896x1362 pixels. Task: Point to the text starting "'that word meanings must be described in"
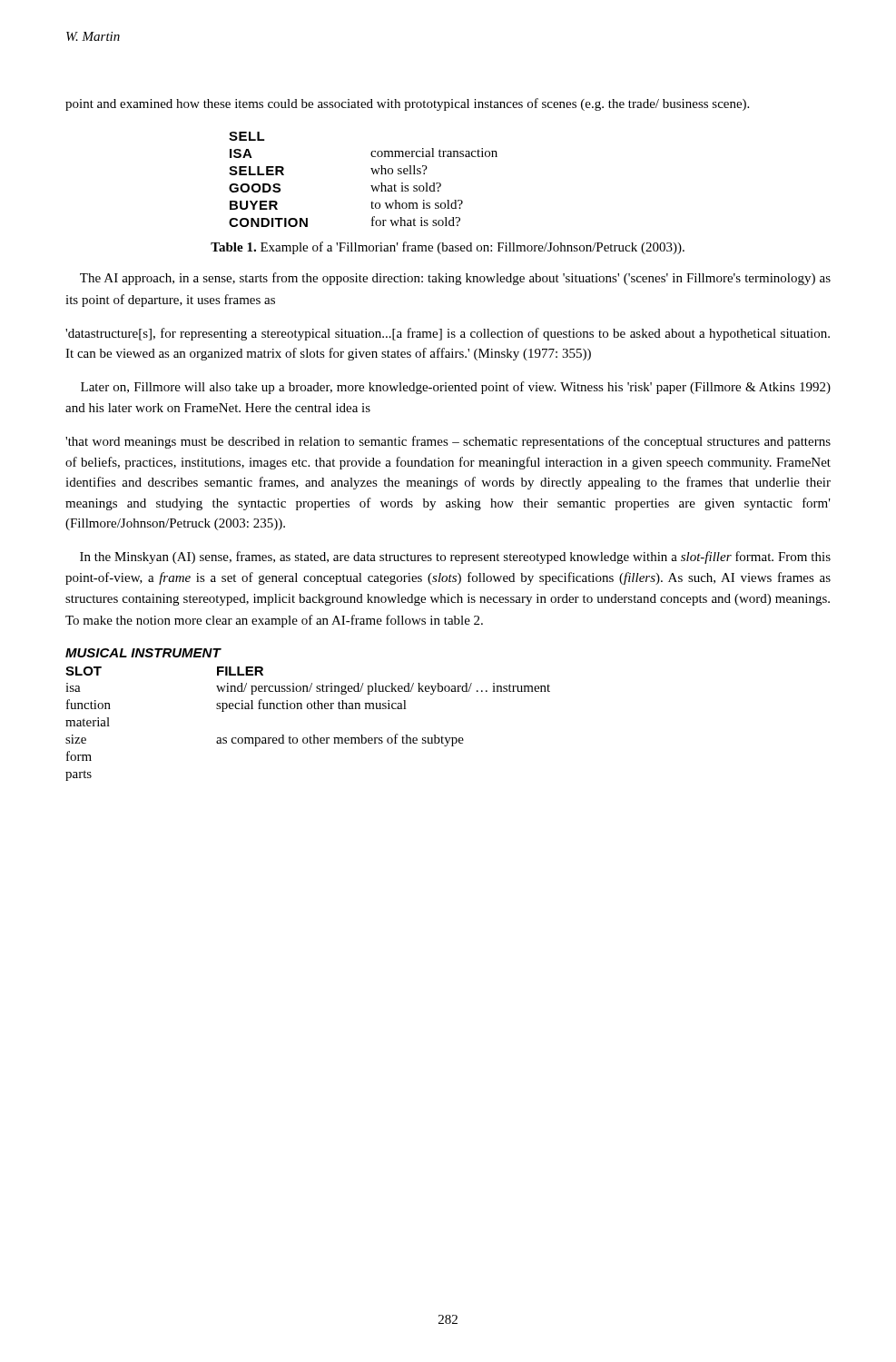click(x=448, y=482)
